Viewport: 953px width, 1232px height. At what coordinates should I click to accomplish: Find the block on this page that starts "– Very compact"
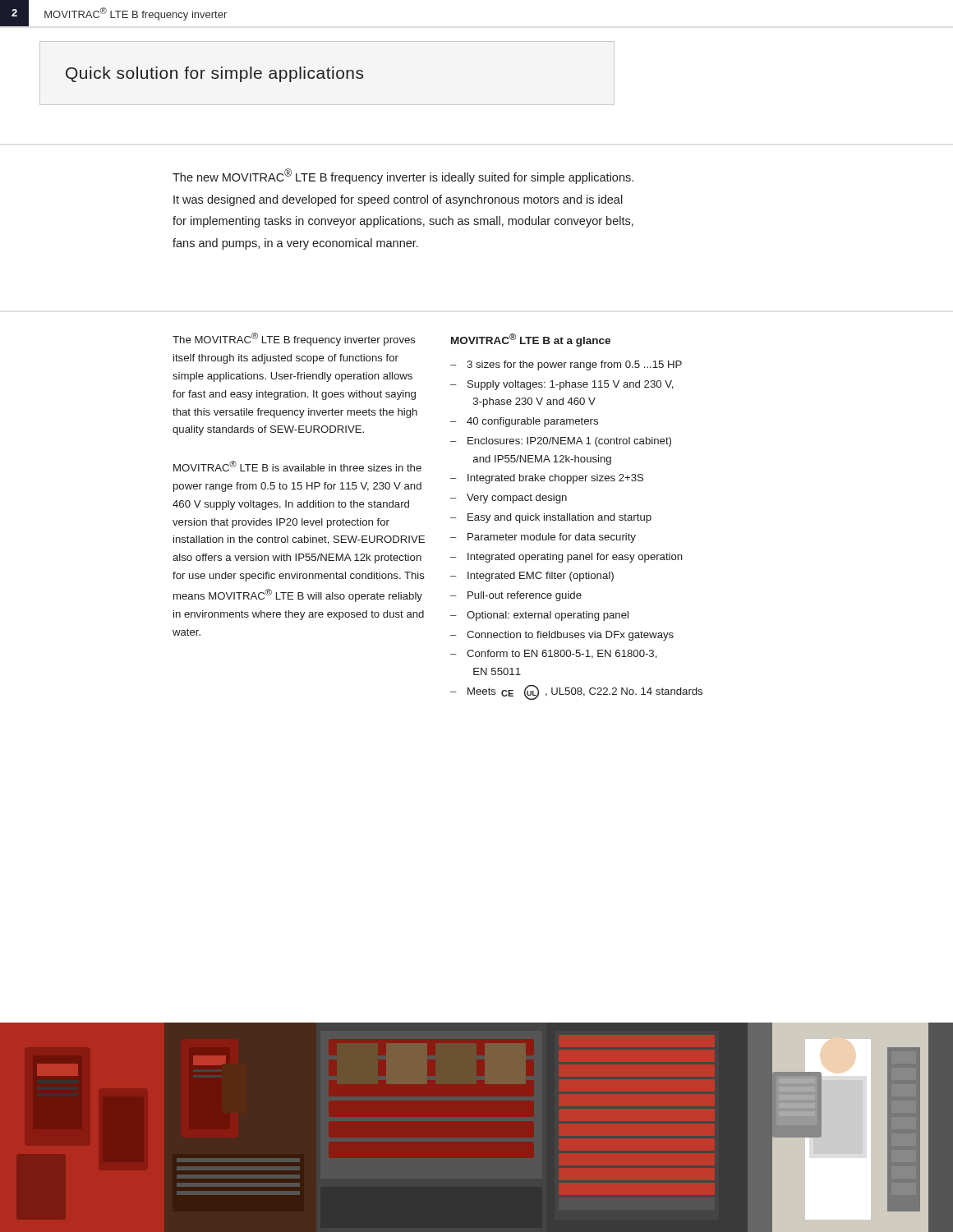(x=509, y=498)
